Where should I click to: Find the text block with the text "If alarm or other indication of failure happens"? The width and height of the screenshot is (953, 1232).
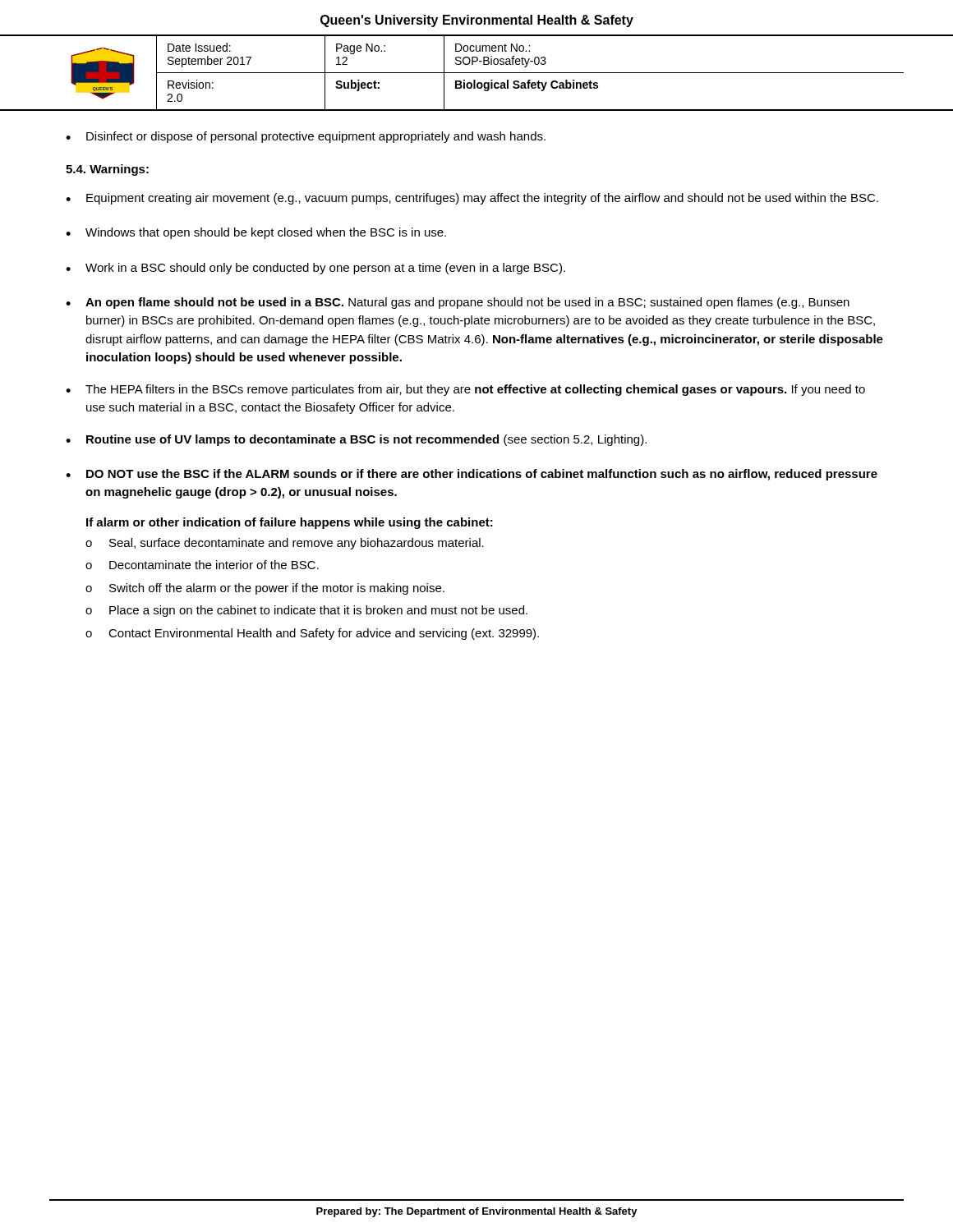pyautogui.click(x=290, y=522)
